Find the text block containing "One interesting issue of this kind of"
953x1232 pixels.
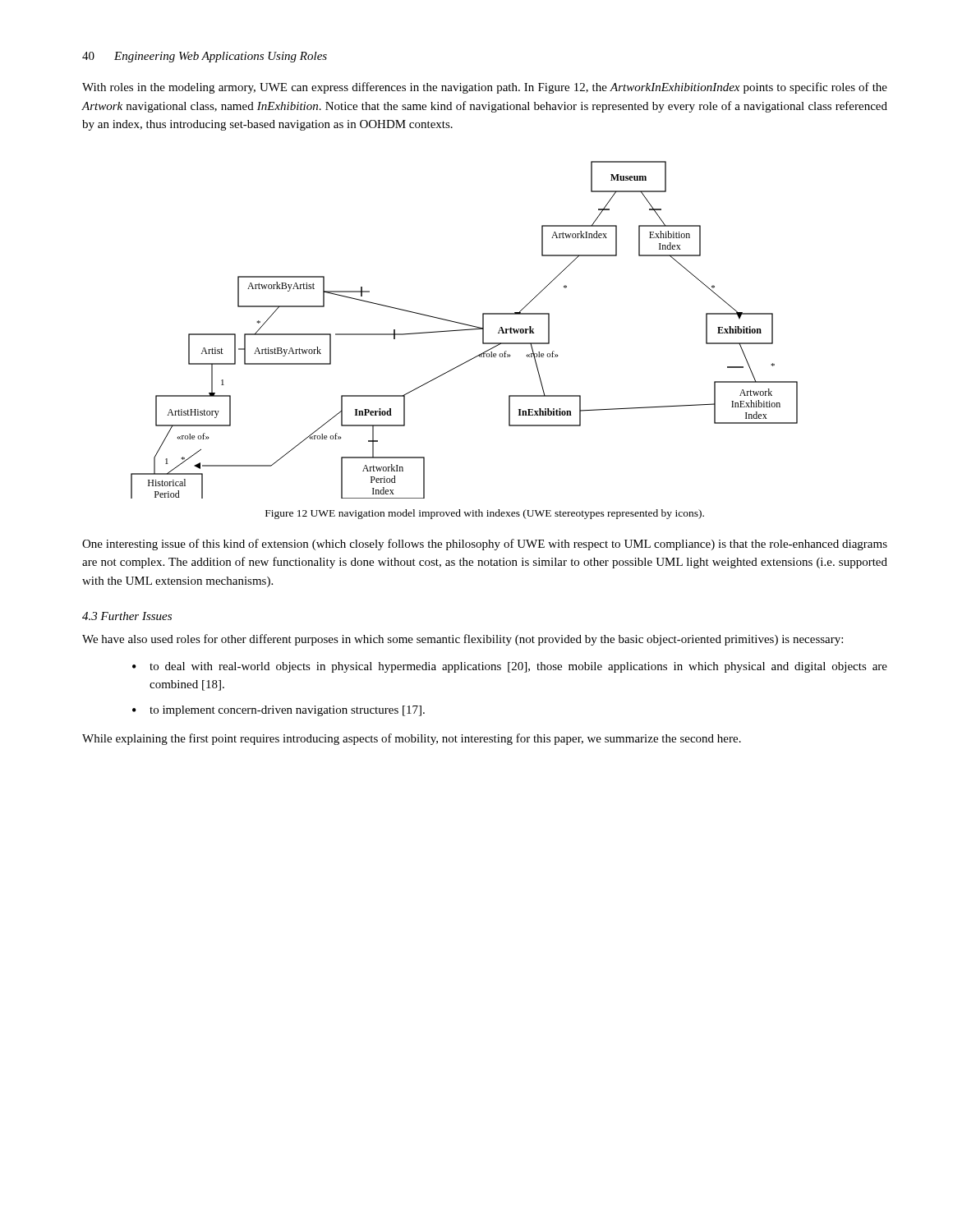[x=485, y=562]
